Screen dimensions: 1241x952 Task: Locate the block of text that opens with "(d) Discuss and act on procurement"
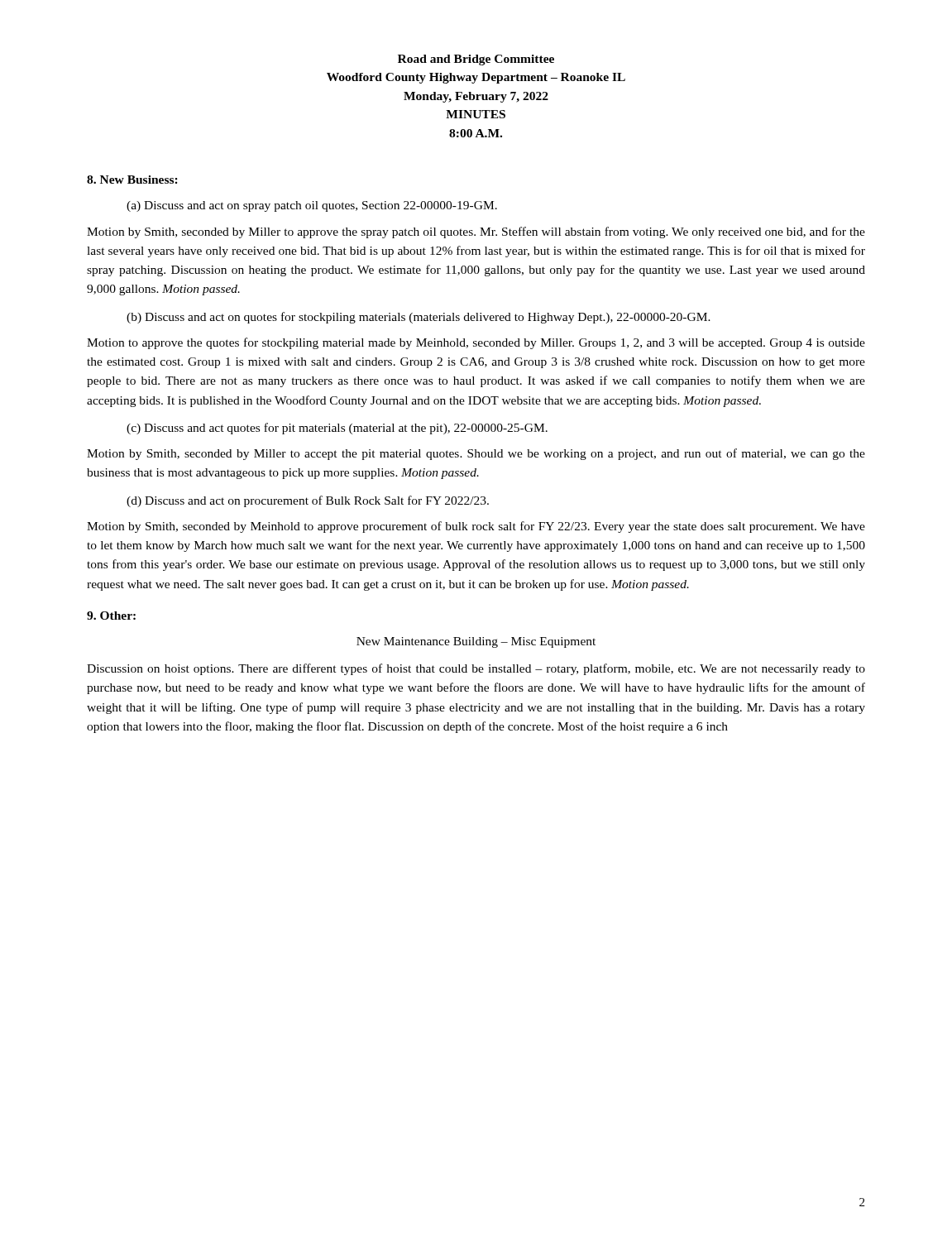[x=308, y=500]
